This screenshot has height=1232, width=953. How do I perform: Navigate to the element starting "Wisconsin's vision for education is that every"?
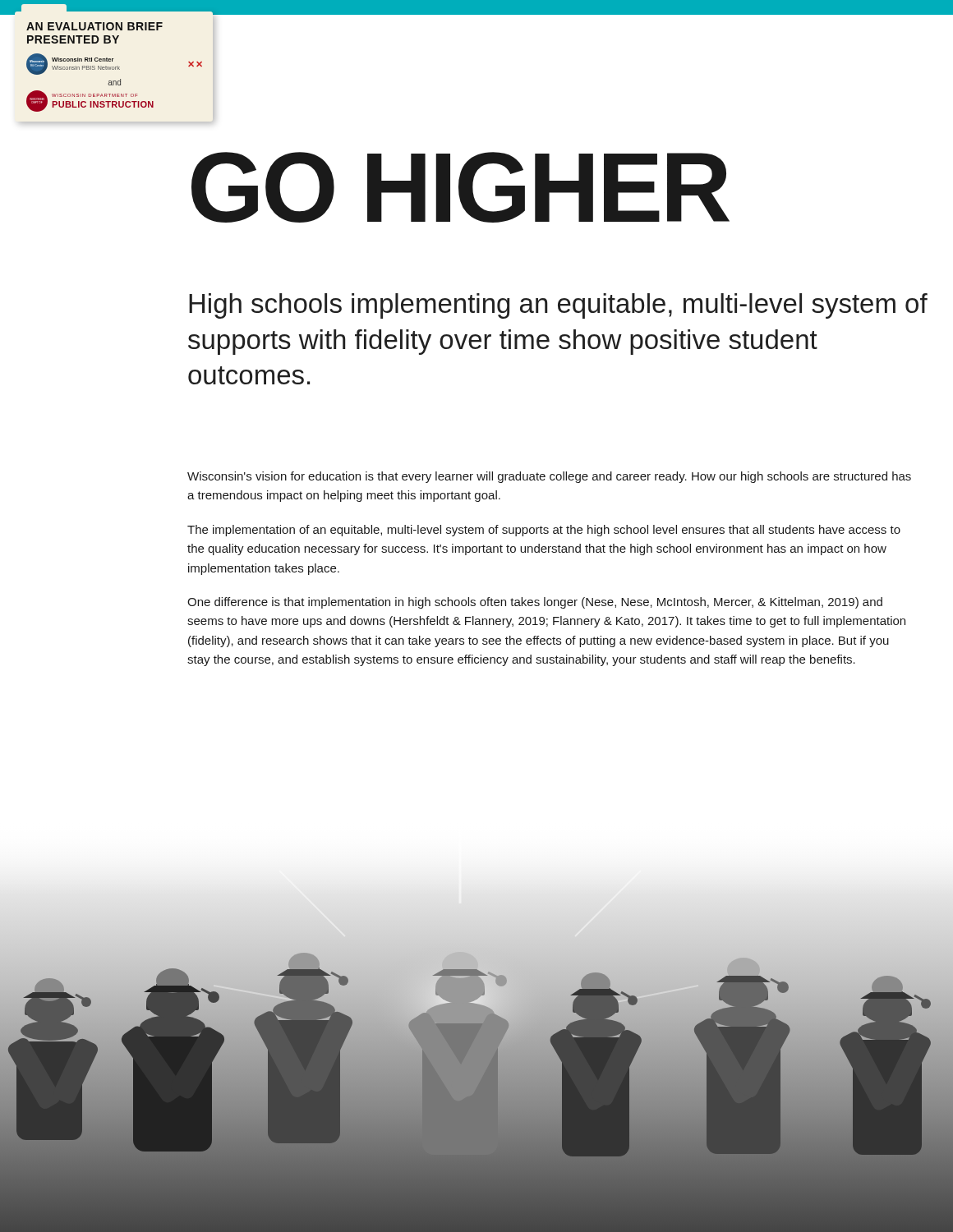[x=549, y=486]
